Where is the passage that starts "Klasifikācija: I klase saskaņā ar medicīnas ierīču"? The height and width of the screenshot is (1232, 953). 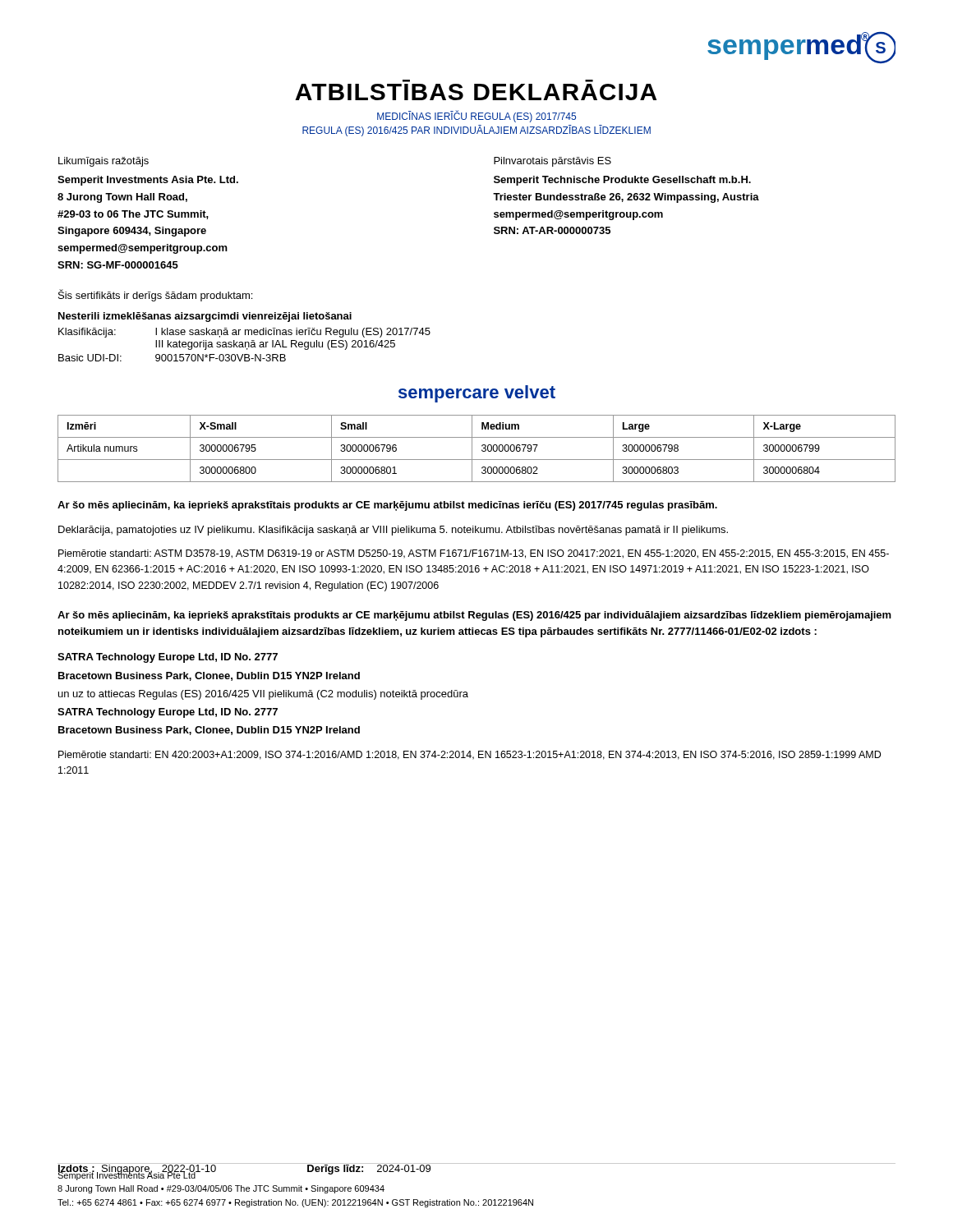[x=244, y=337]
